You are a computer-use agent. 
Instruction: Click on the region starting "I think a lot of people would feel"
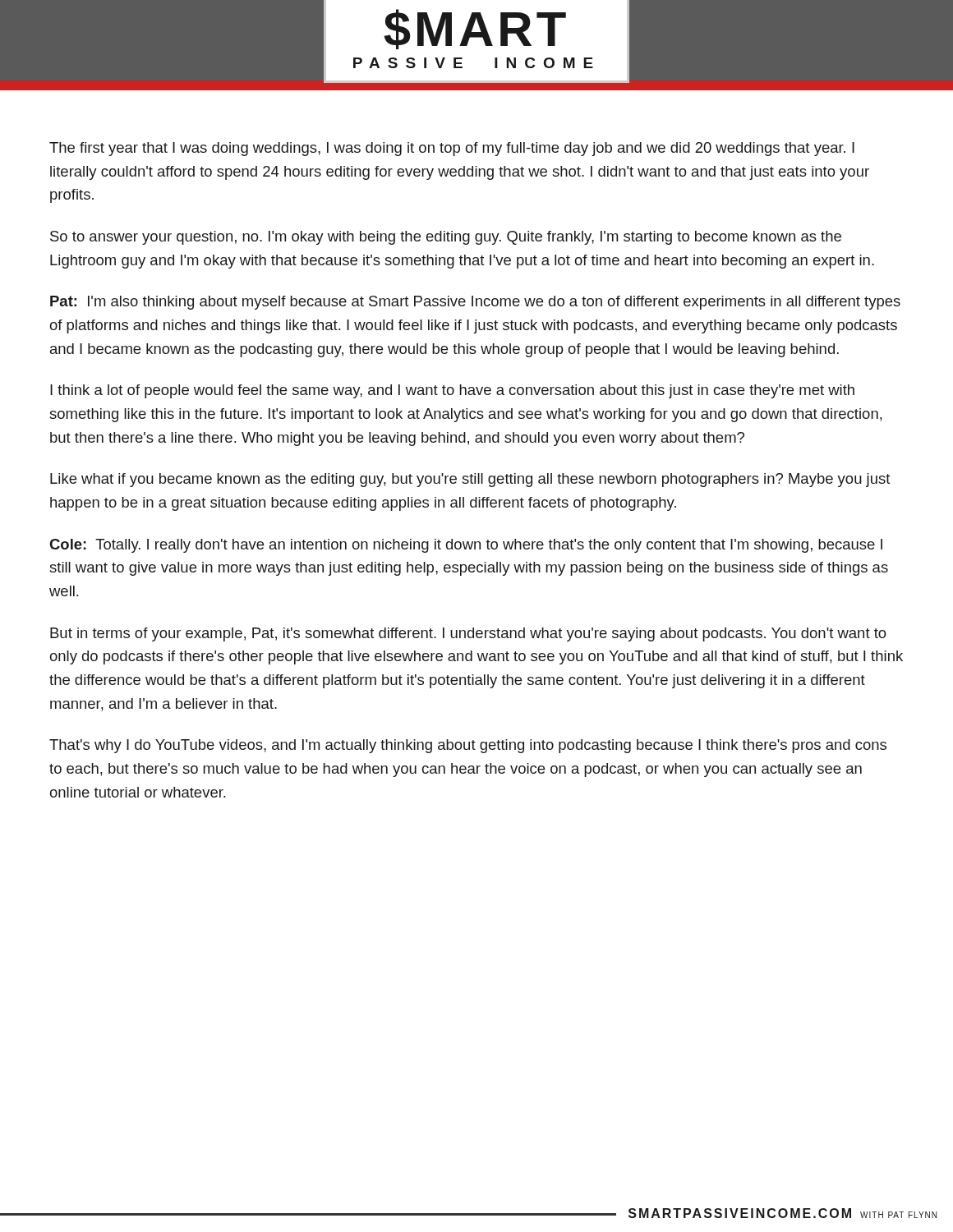click(466, 414)
